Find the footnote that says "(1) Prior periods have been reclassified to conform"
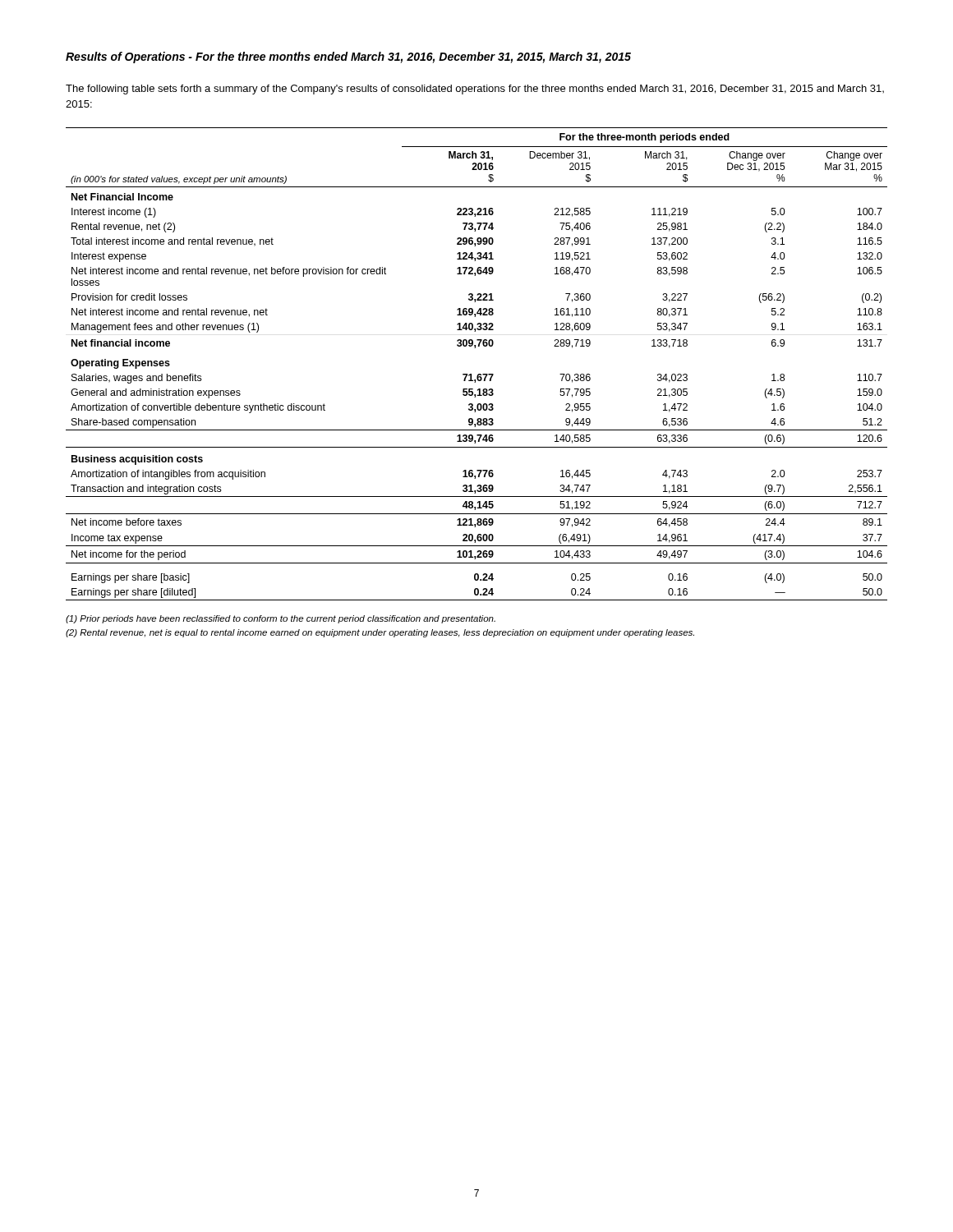 click(x=281, y=618)
